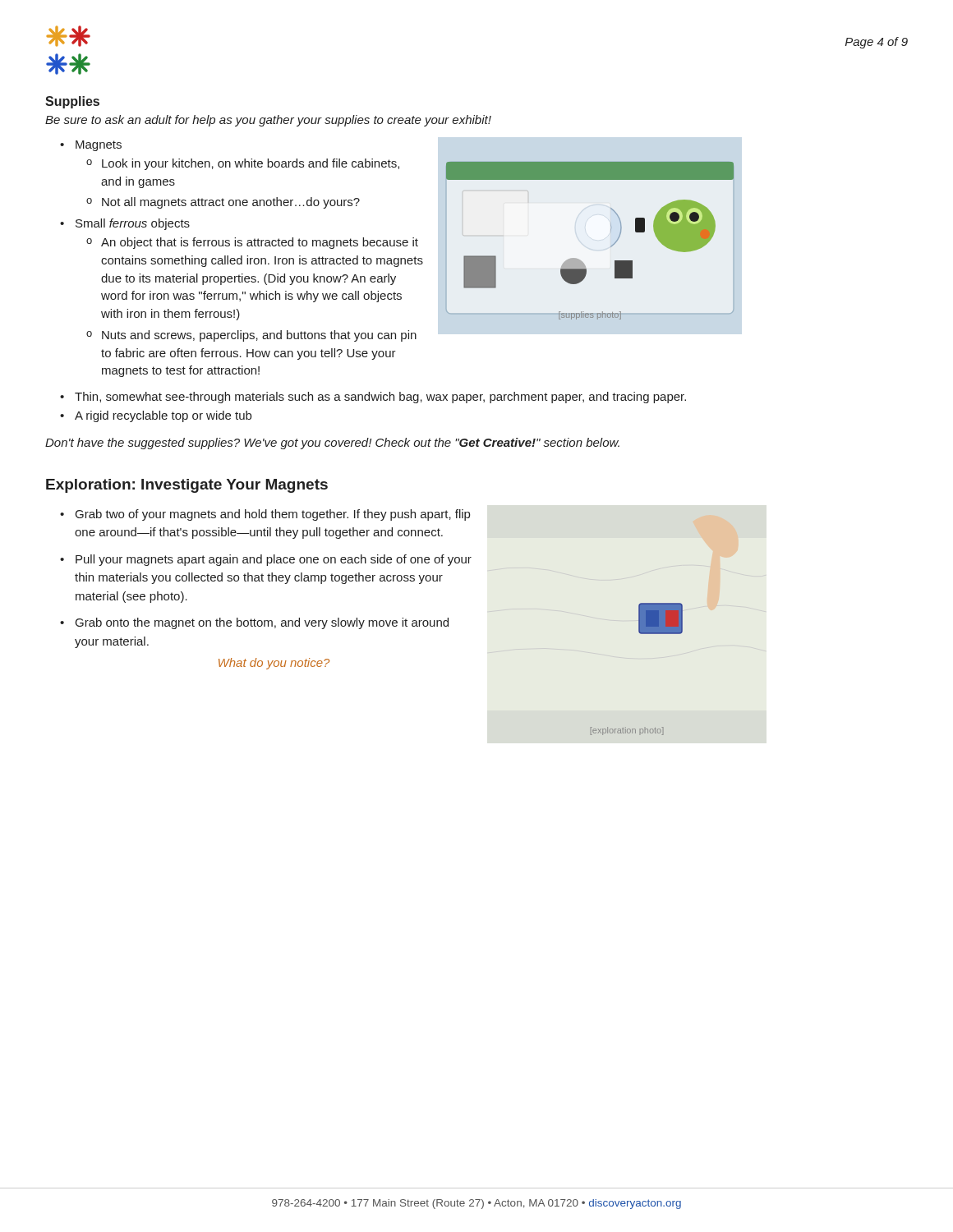
Task: Click on the list item that reads "An object that is"
Action: click(262, 278)
